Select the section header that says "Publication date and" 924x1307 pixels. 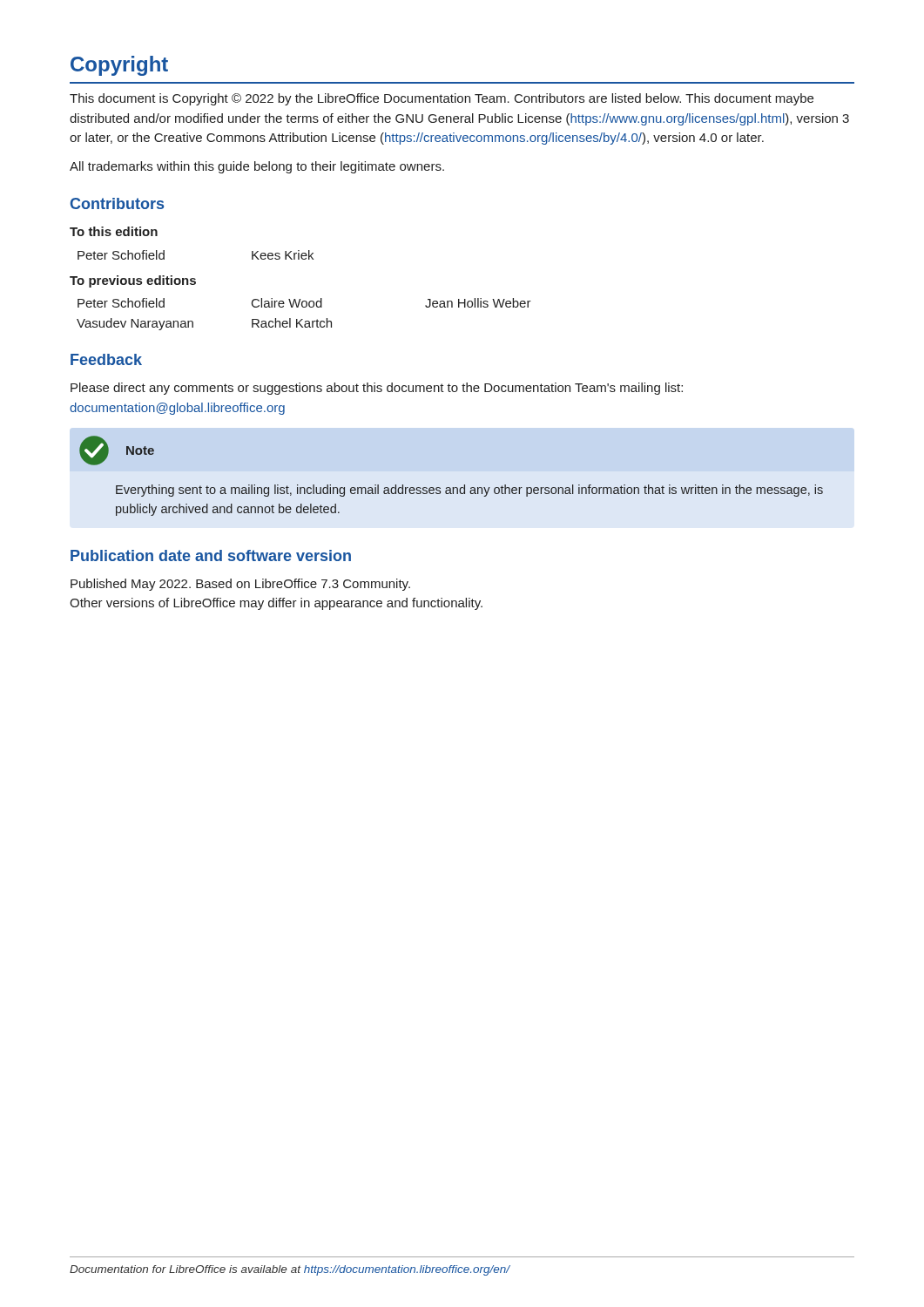pyautogui.click(x=211, y=555)
